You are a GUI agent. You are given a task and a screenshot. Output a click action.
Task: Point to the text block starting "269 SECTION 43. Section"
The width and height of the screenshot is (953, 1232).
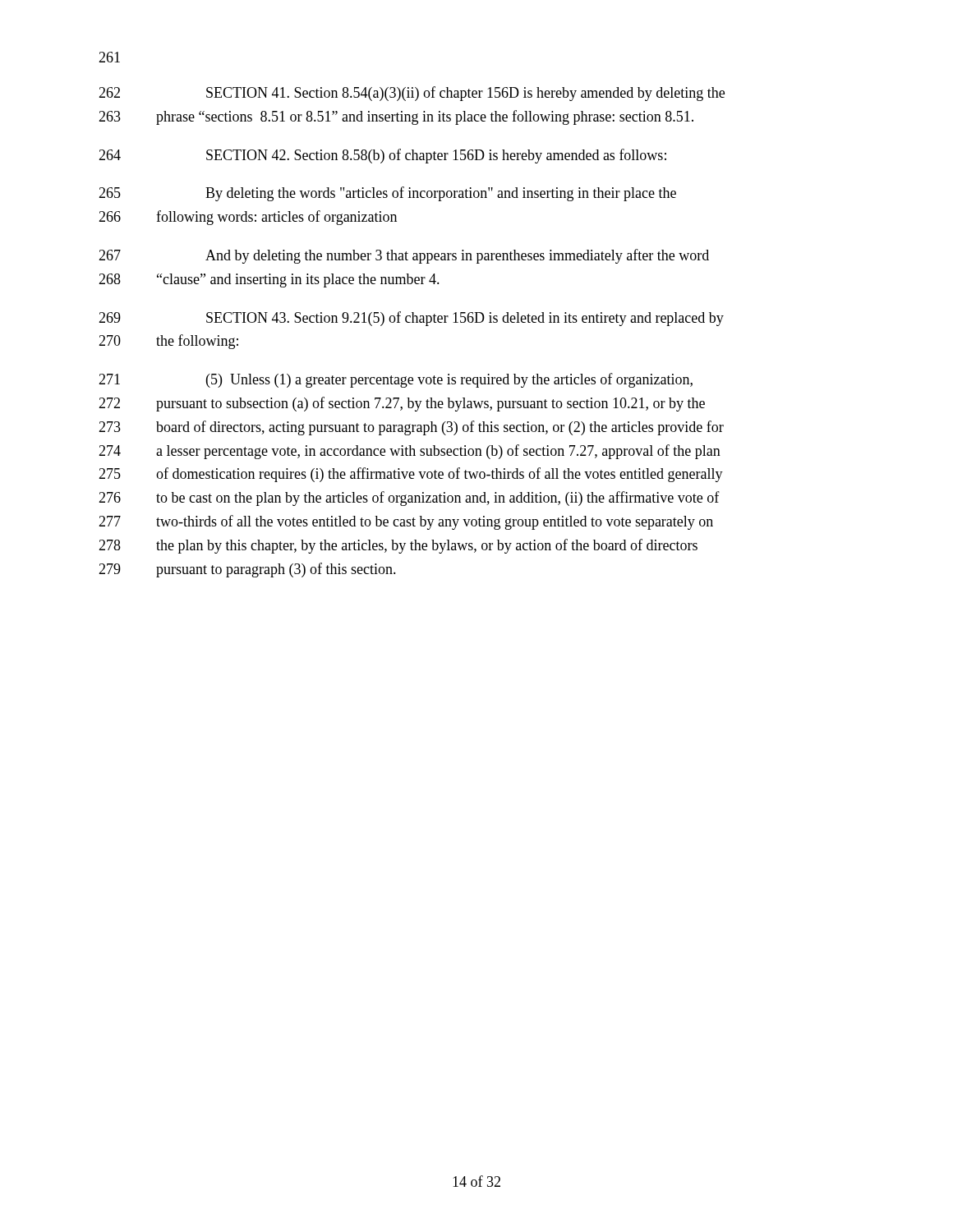pos(476,318)
